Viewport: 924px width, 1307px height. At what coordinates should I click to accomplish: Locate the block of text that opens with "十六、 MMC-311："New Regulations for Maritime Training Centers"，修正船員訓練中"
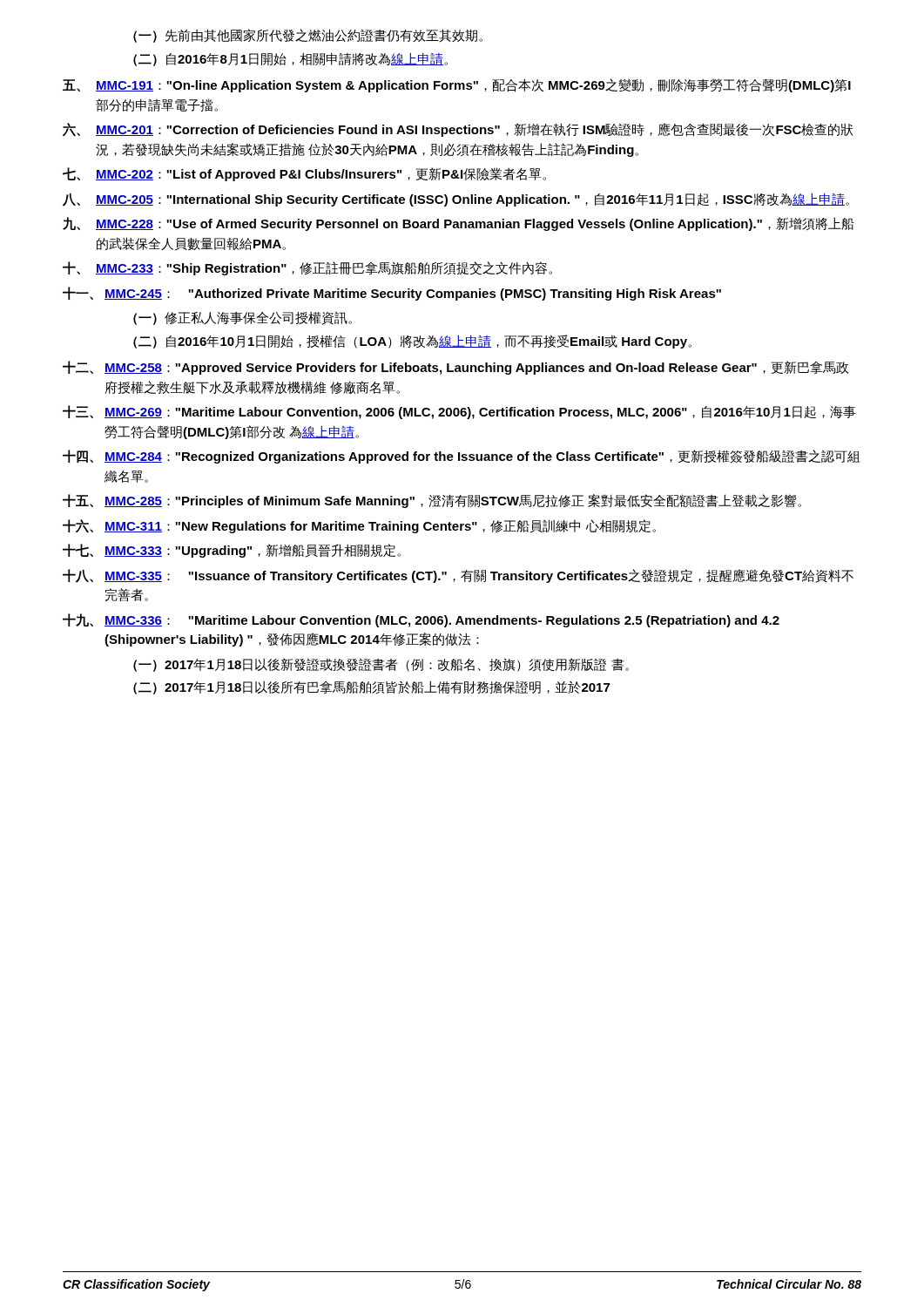(462, 526)
